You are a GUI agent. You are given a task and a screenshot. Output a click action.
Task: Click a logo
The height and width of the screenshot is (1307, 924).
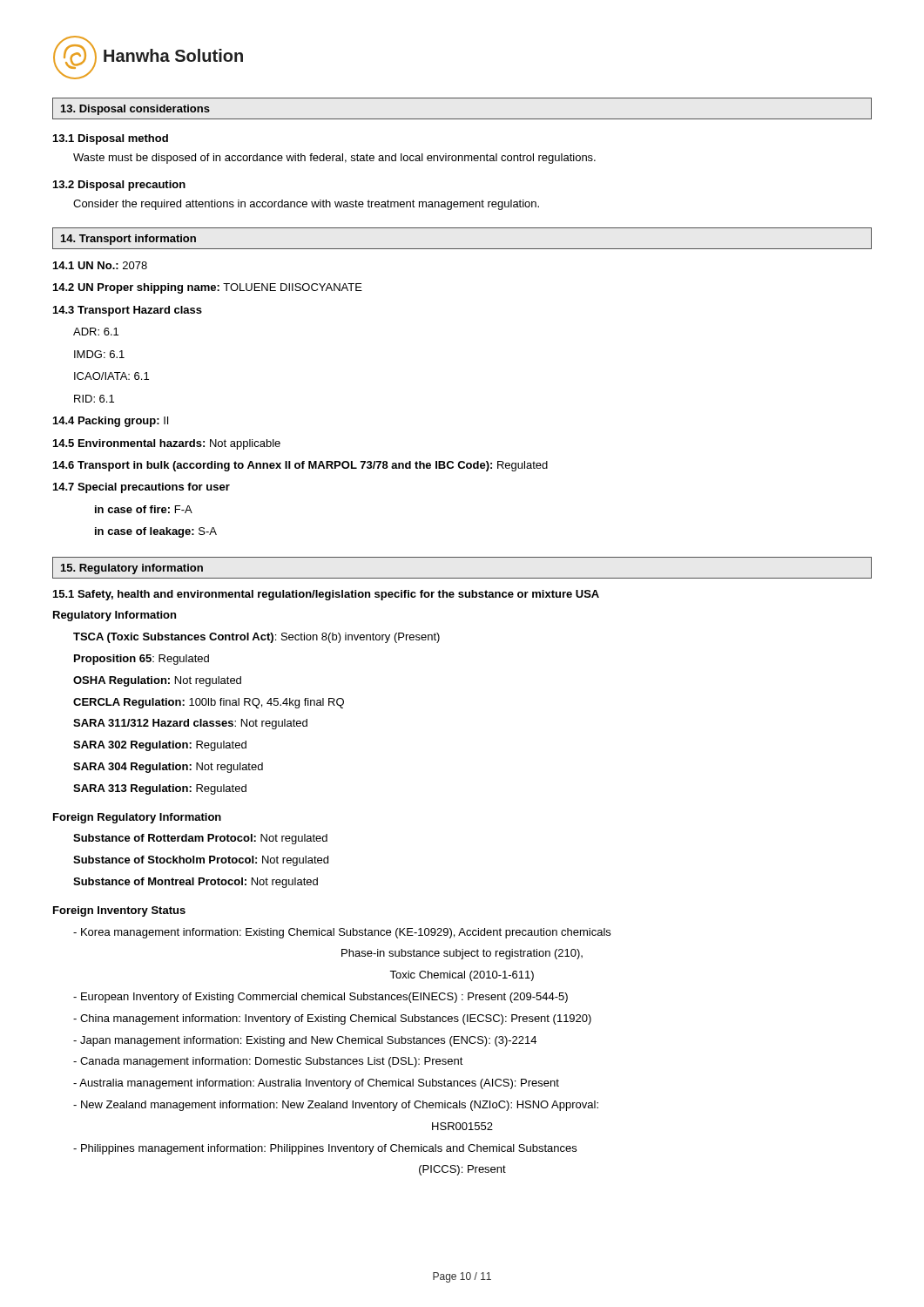[462, 58]
